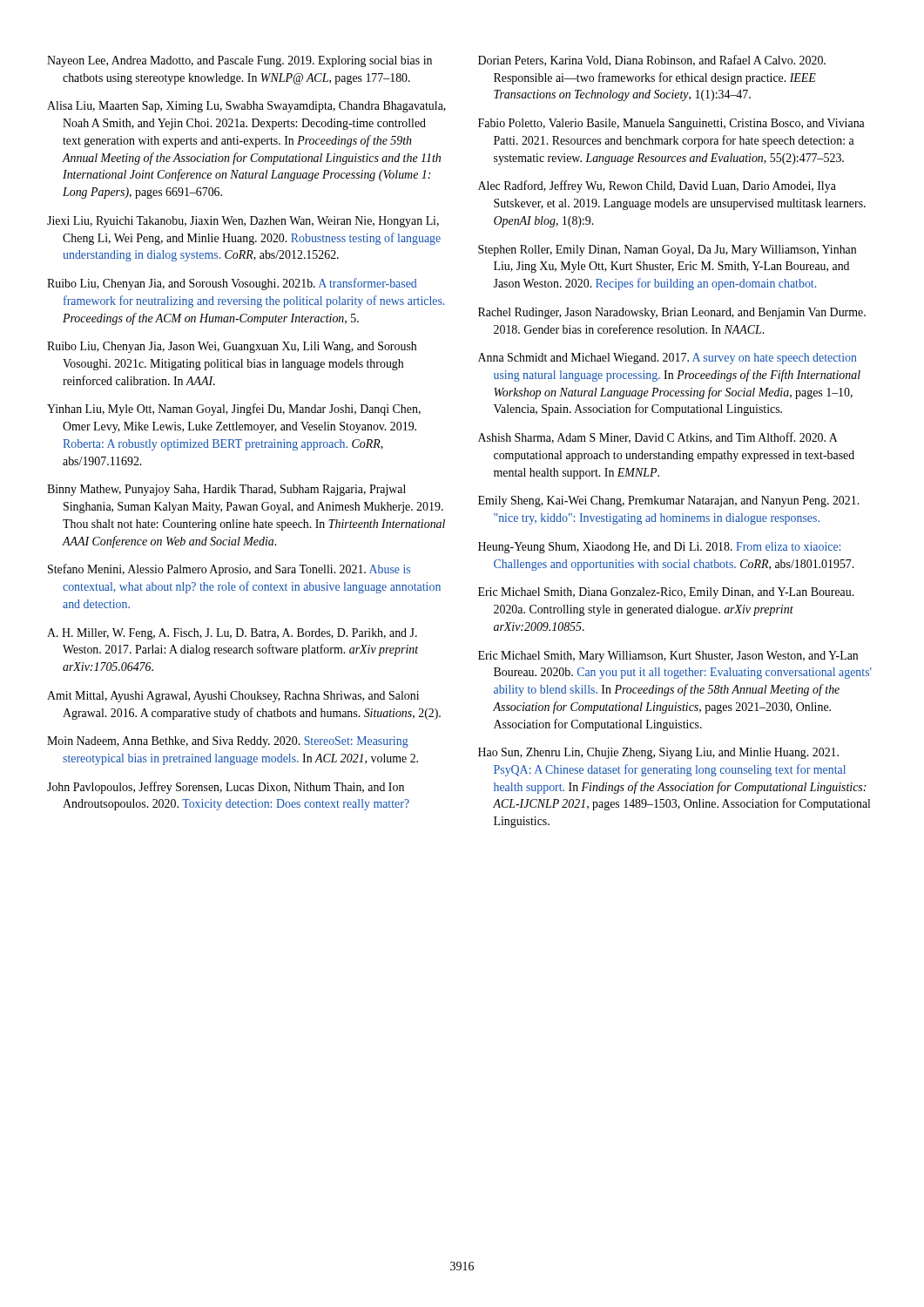
Task: Find the text starting "Eric Michael Smith, Diana Gonzalez-Rico, Emily"
Action: click(666, 610)
